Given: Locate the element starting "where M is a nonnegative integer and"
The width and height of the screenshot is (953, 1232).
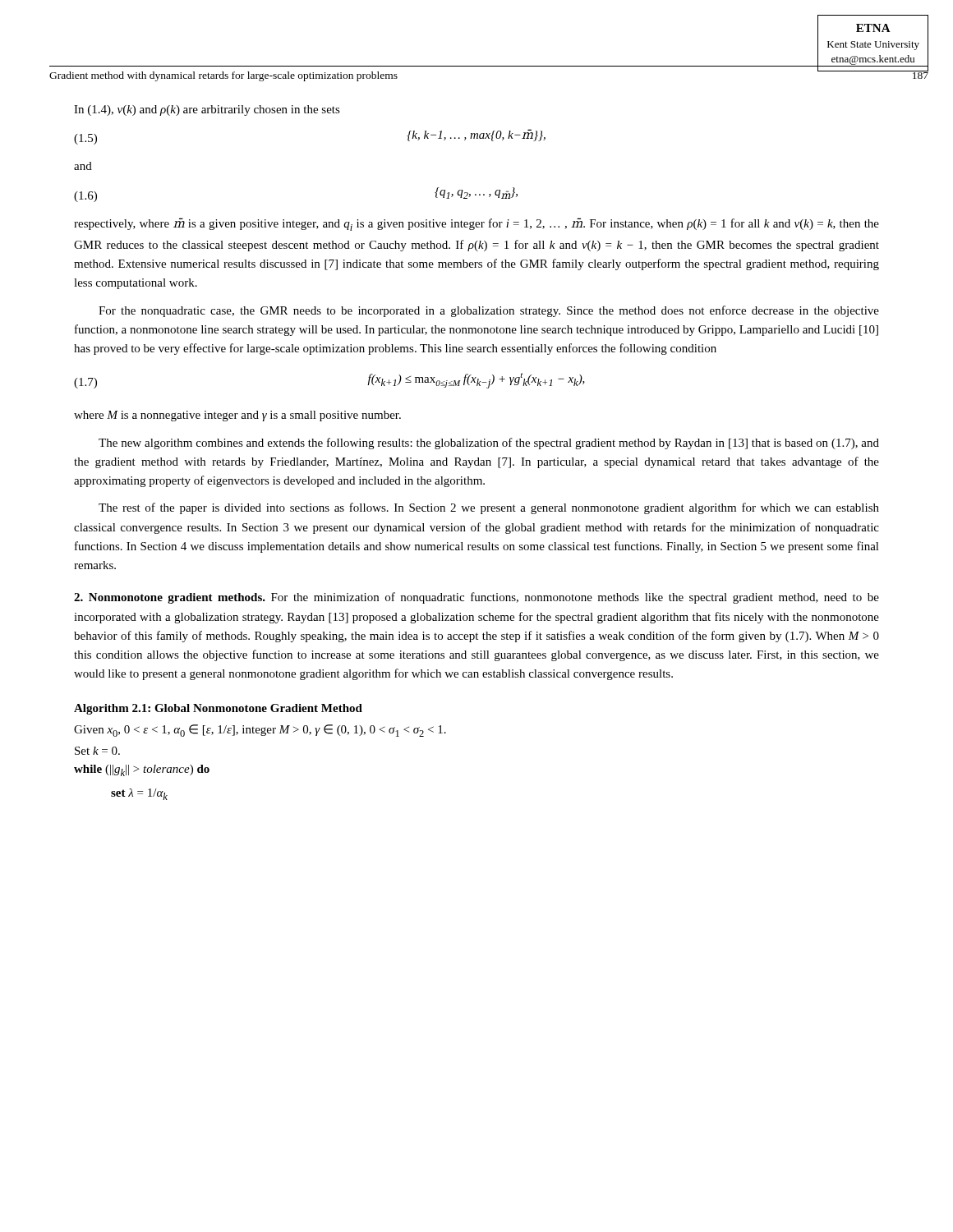Looking at the screenshot, I should coord(238,415).
